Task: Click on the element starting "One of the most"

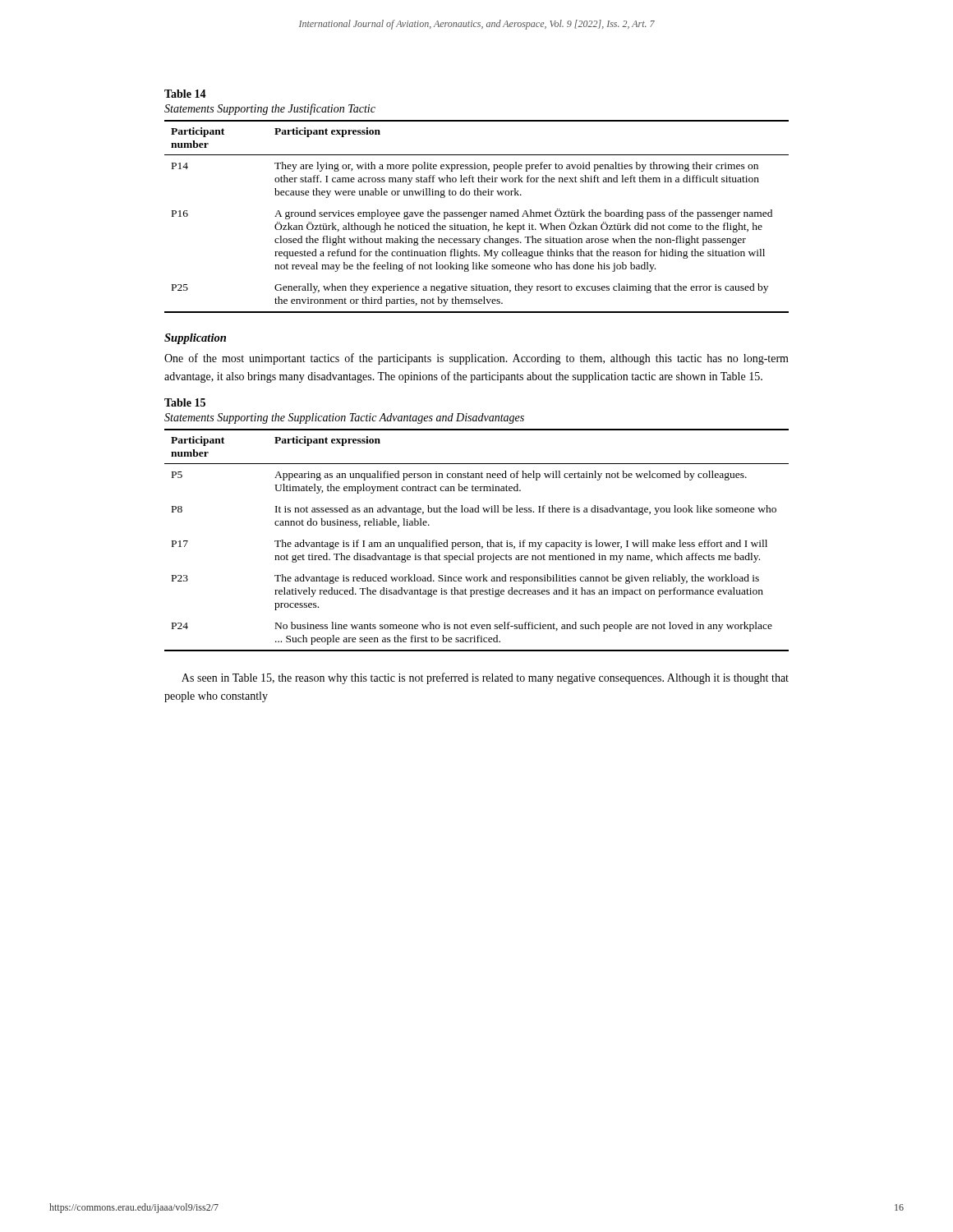Action: (x=476, y=367)
